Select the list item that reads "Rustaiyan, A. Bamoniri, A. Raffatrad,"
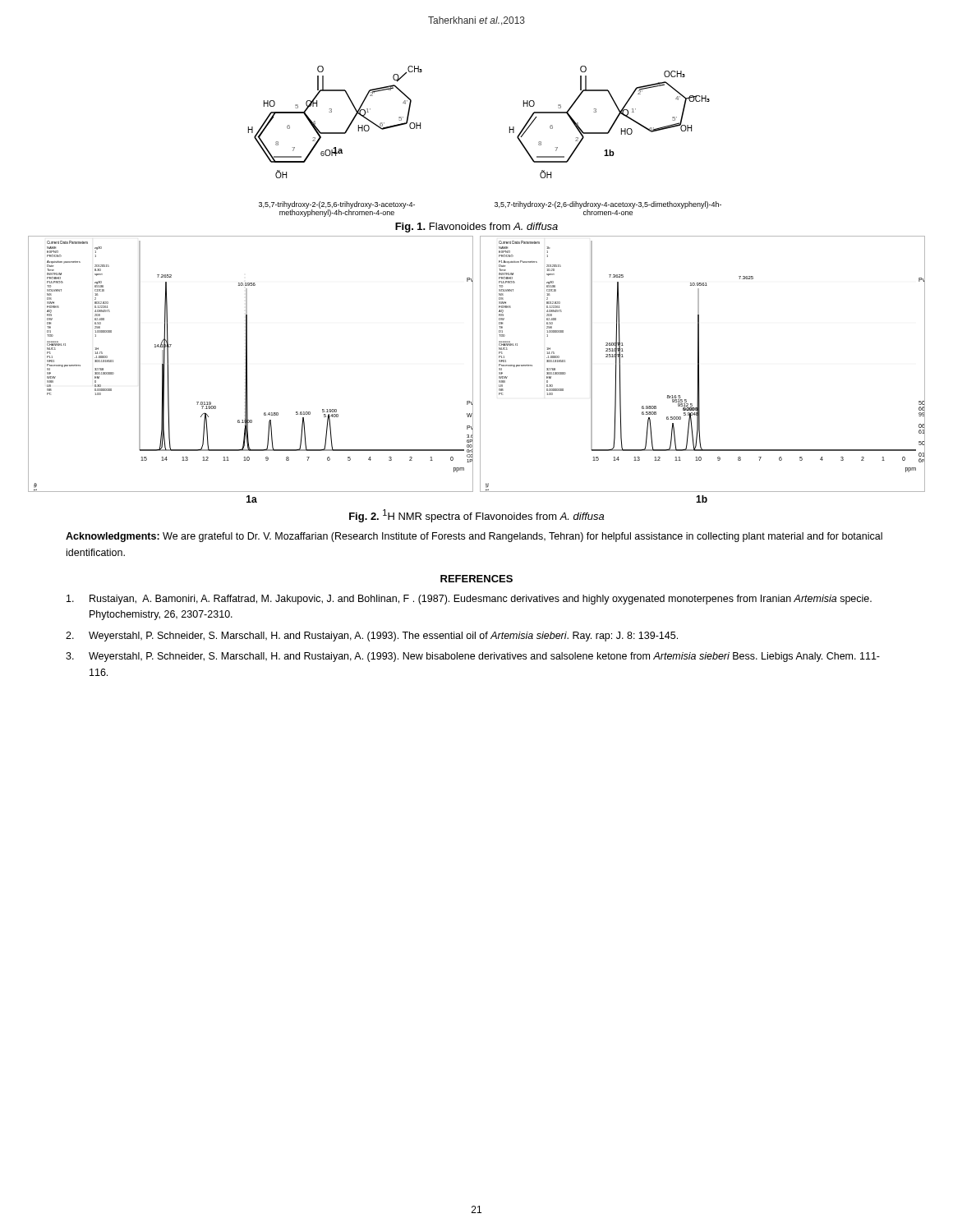The height and width of the screenshot is (1232, 953). click(476, 607)
